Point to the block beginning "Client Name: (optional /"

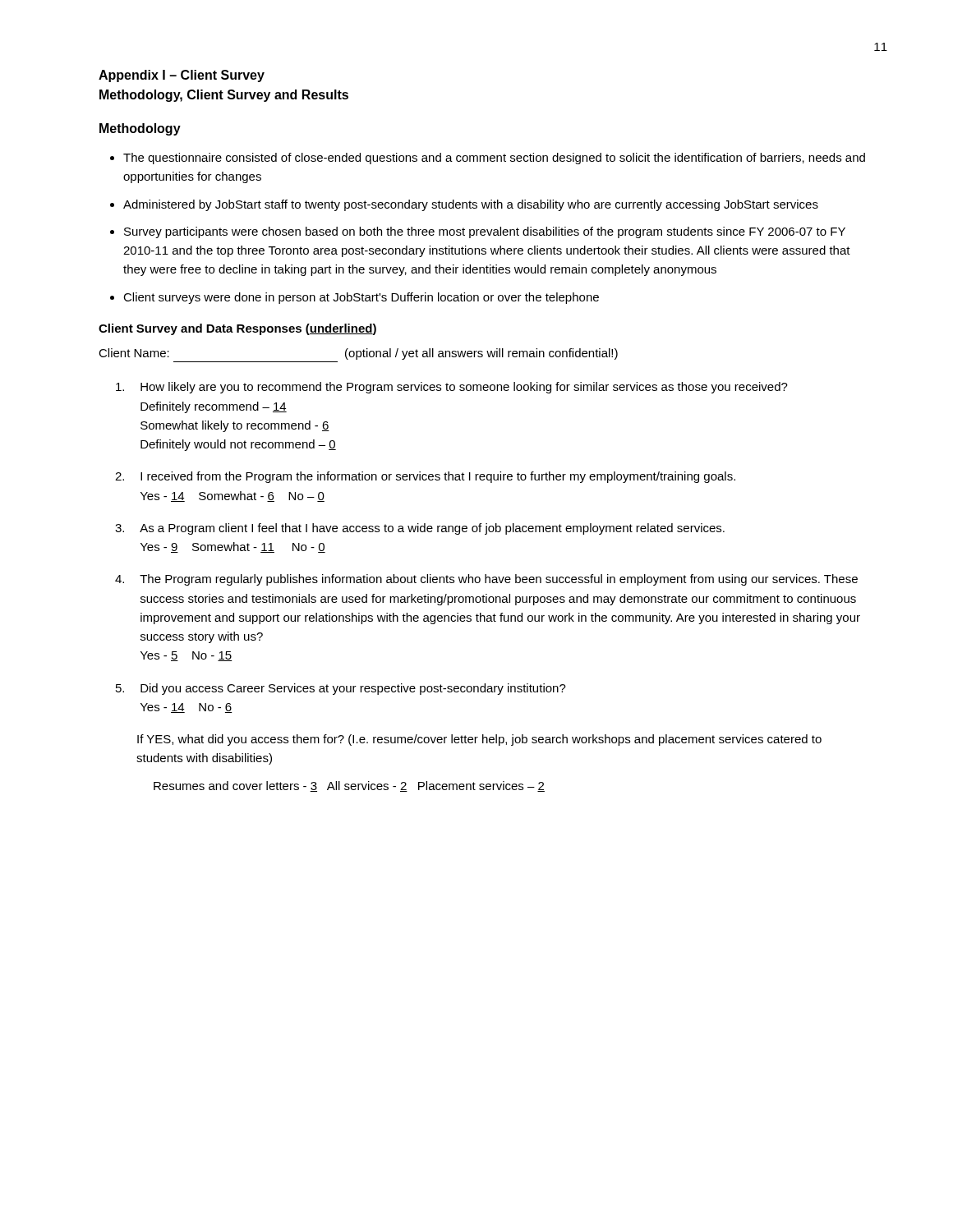point(358,353)
